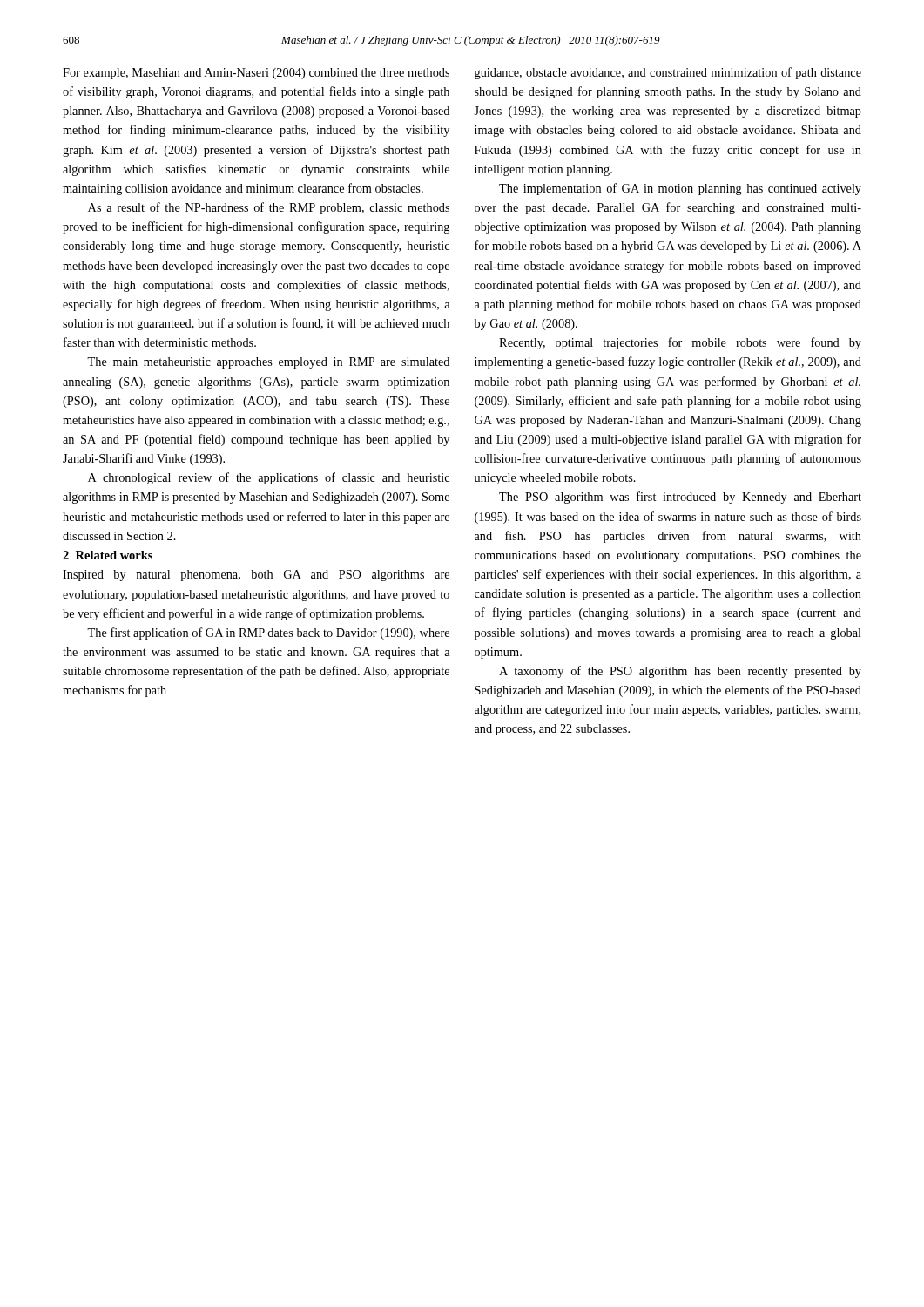Screen dimensions: 1307x924
Task: Find the text starting "Recently, optimal trajectories"
Action: click(668, 410)
